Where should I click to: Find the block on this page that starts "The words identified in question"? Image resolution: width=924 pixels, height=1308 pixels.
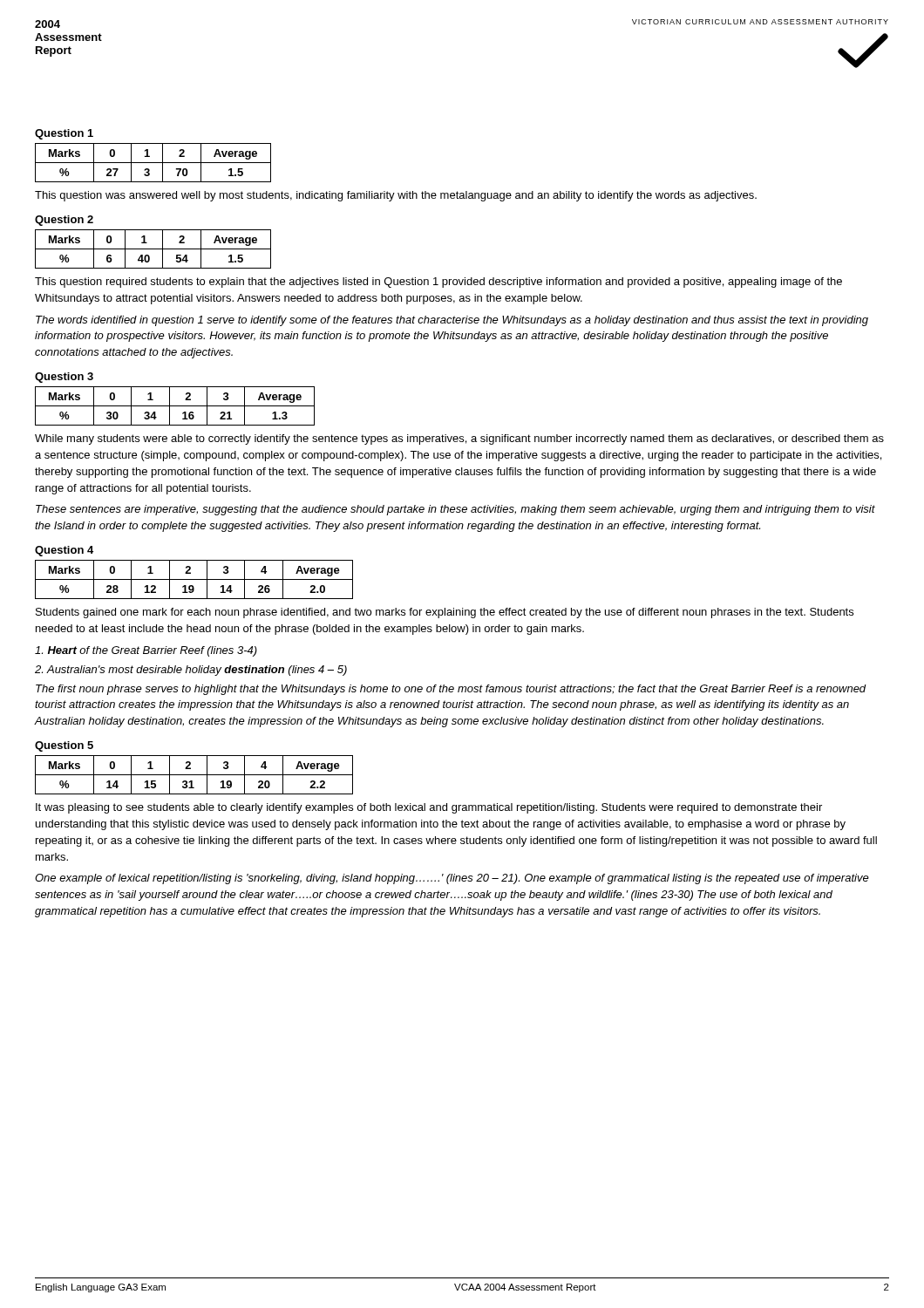tap(452, 336)
